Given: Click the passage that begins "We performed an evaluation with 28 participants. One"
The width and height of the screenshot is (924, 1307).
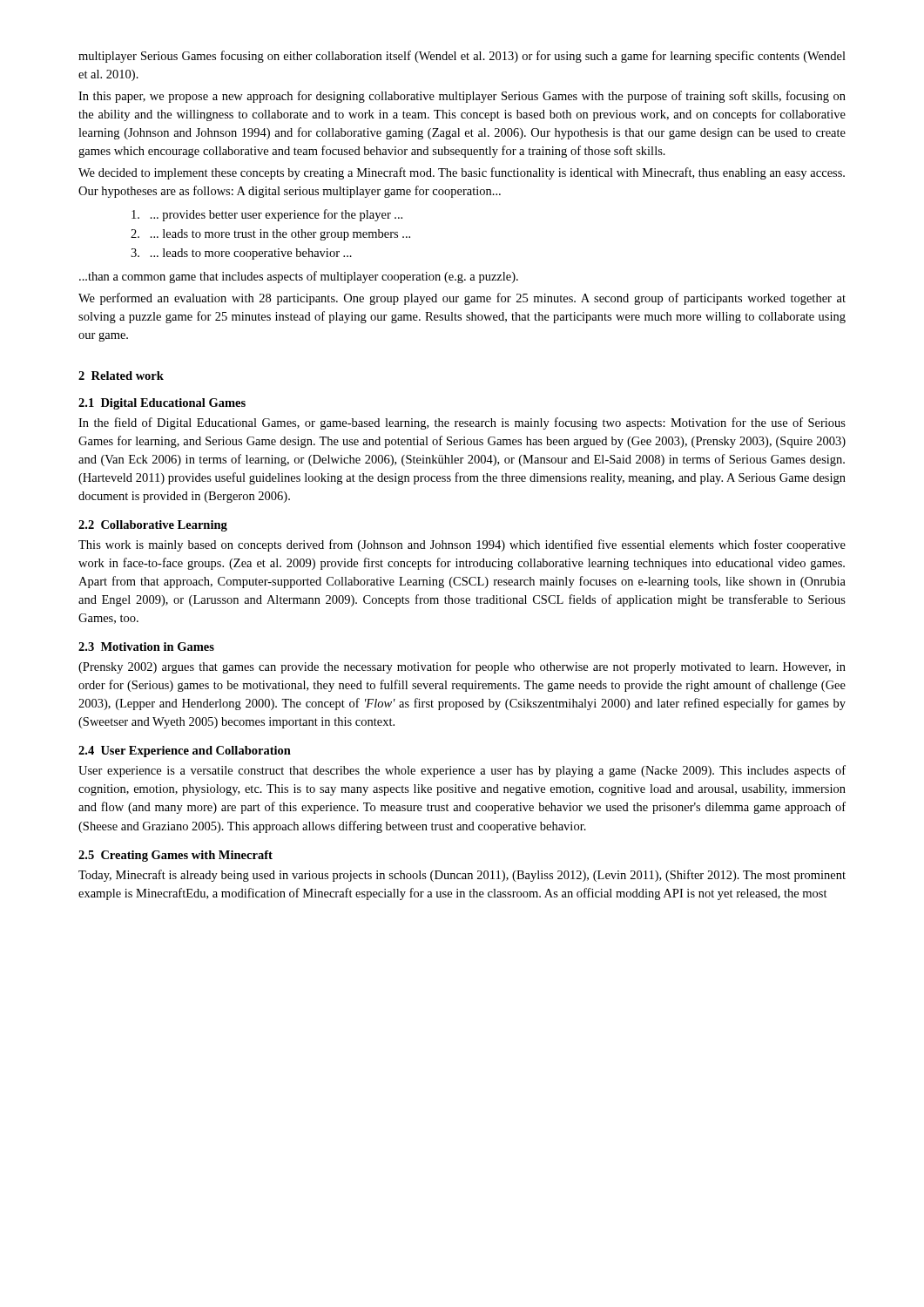Looking at the screenshot, I should [x=462, y=317].
